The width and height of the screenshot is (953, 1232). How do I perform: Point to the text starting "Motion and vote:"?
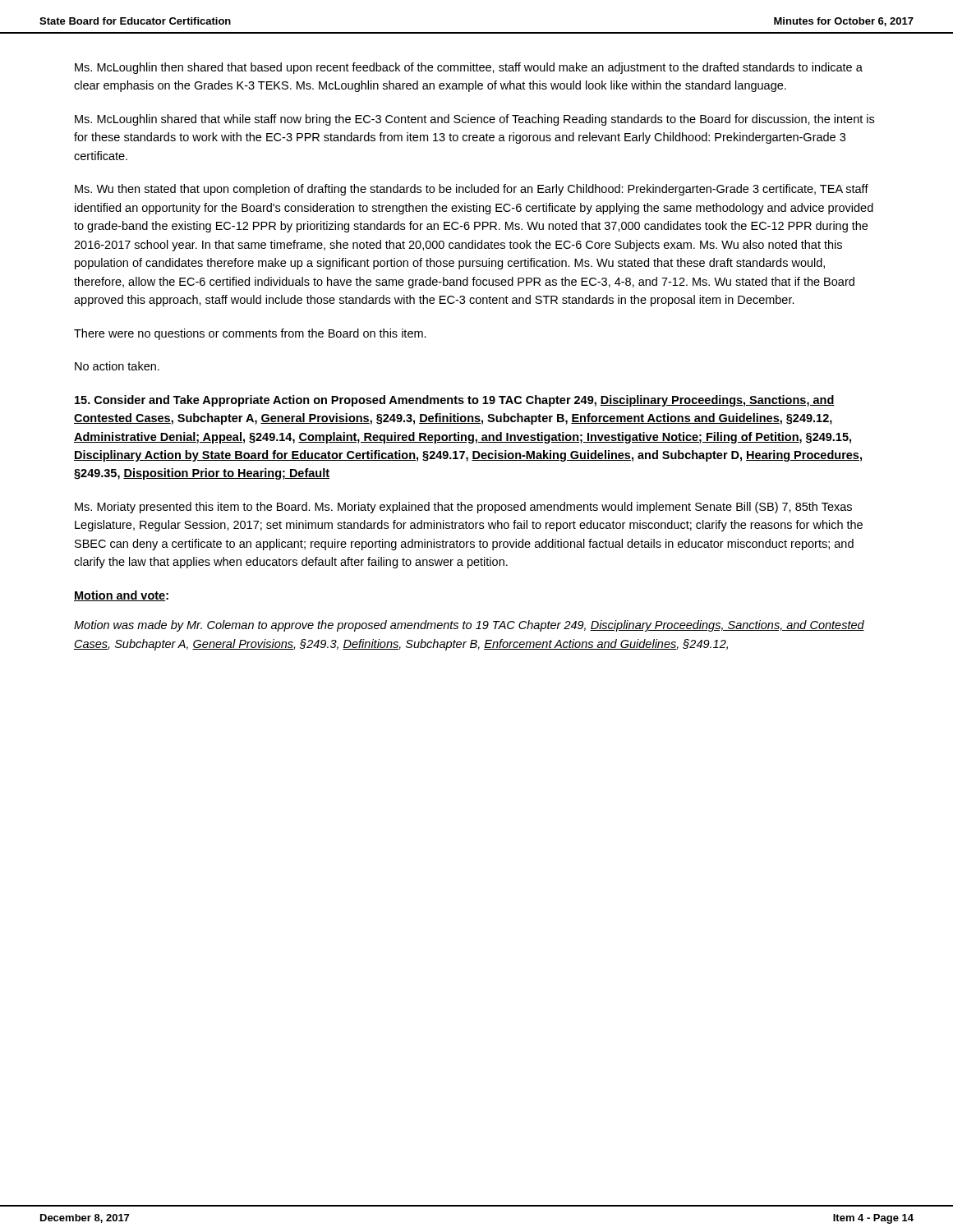pyautogui.click(x=122, y=595)
